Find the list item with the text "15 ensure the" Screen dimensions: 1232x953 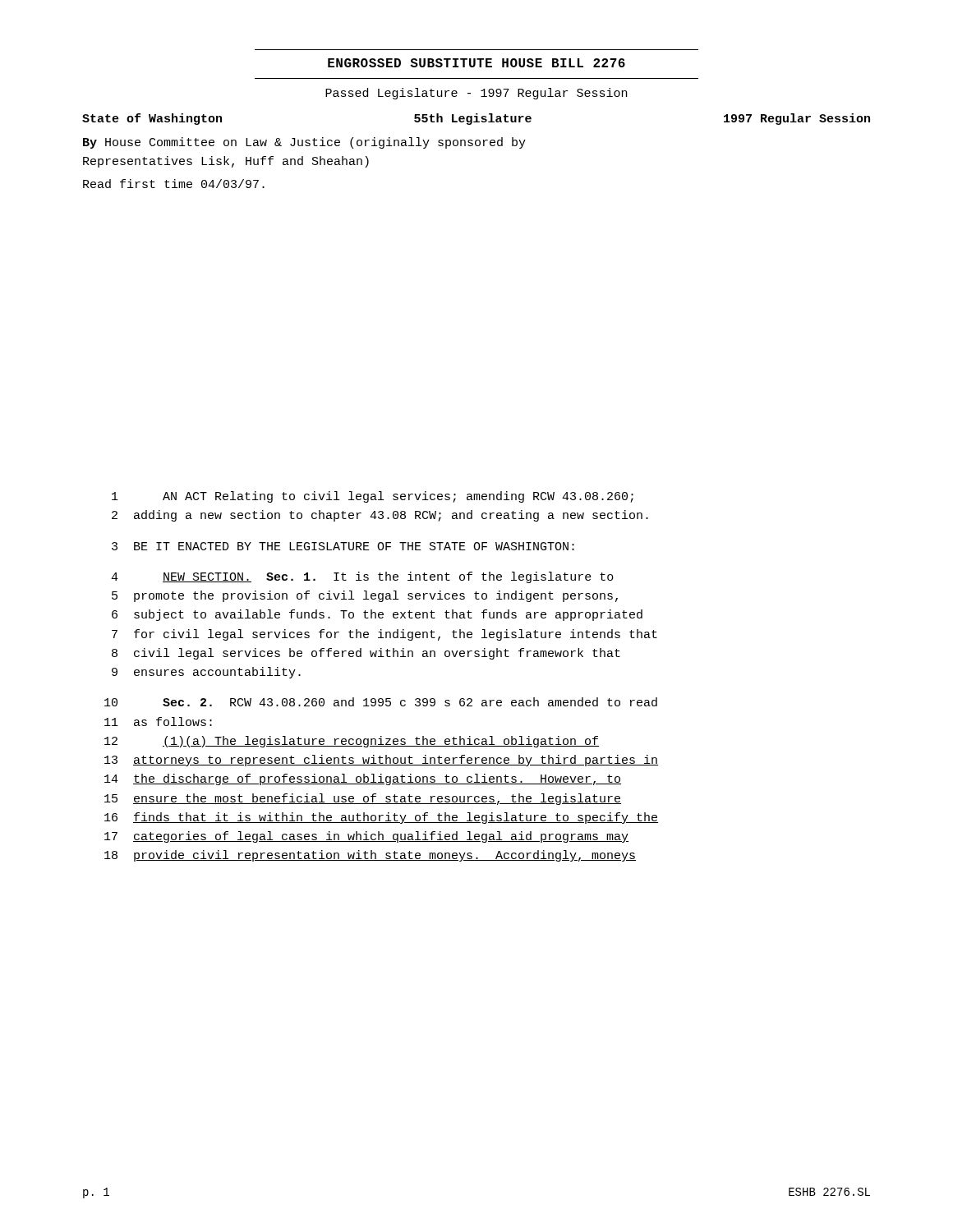pyautogui.click(x=476, y=799)
